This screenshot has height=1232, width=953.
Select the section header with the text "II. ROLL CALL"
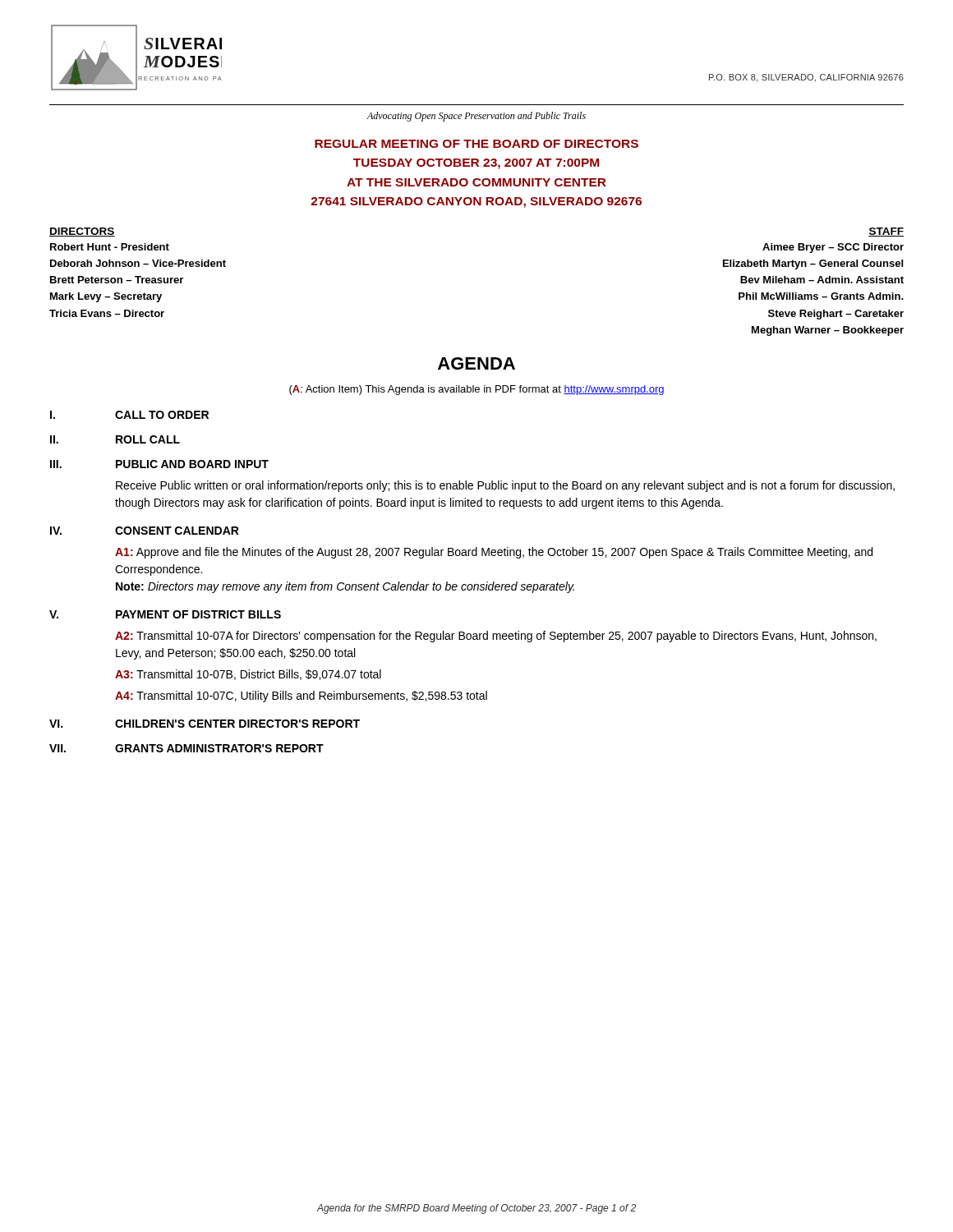(115, 439)
